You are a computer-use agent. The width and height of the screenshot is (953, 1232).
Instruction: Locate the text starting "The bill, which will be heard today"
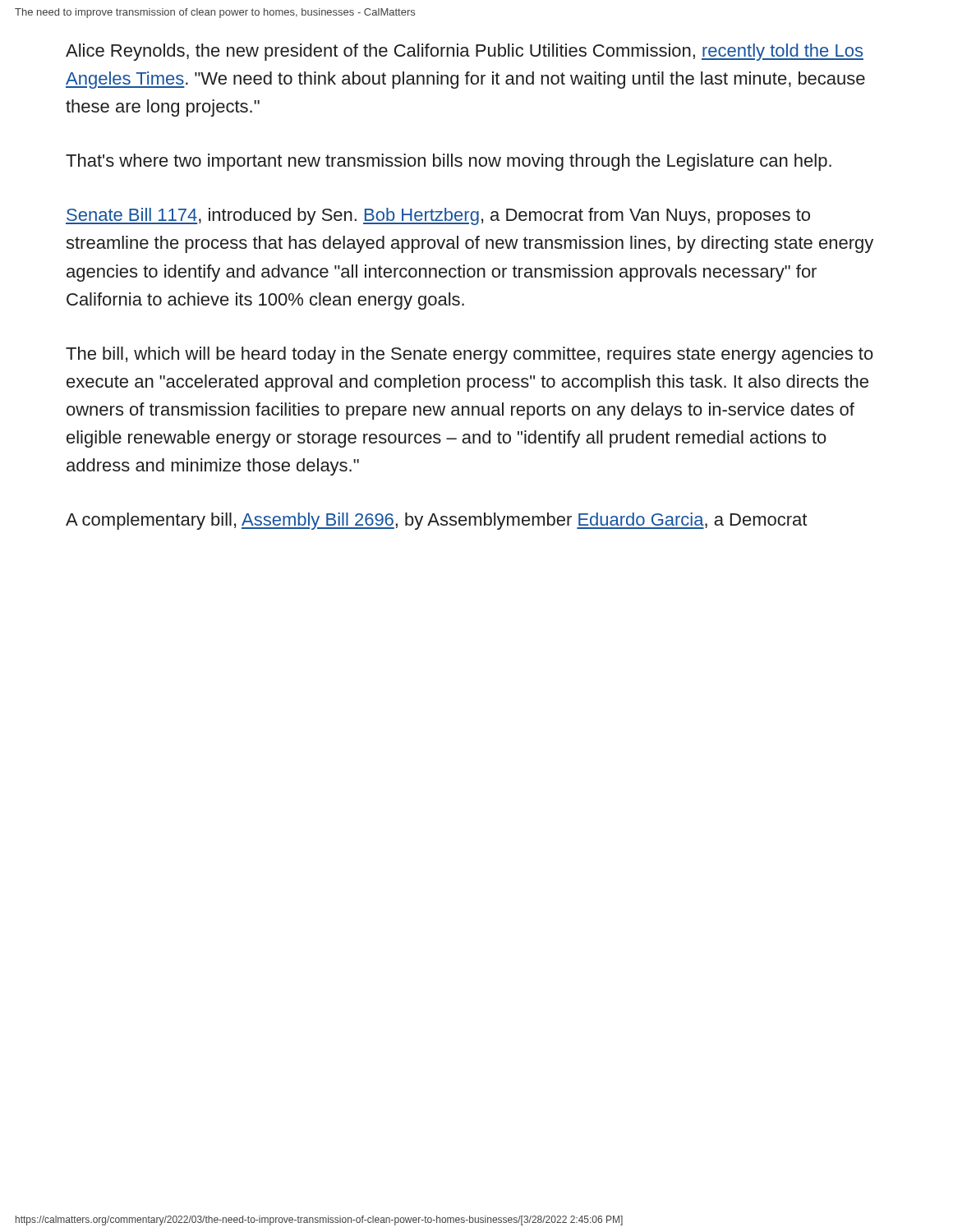470,409
